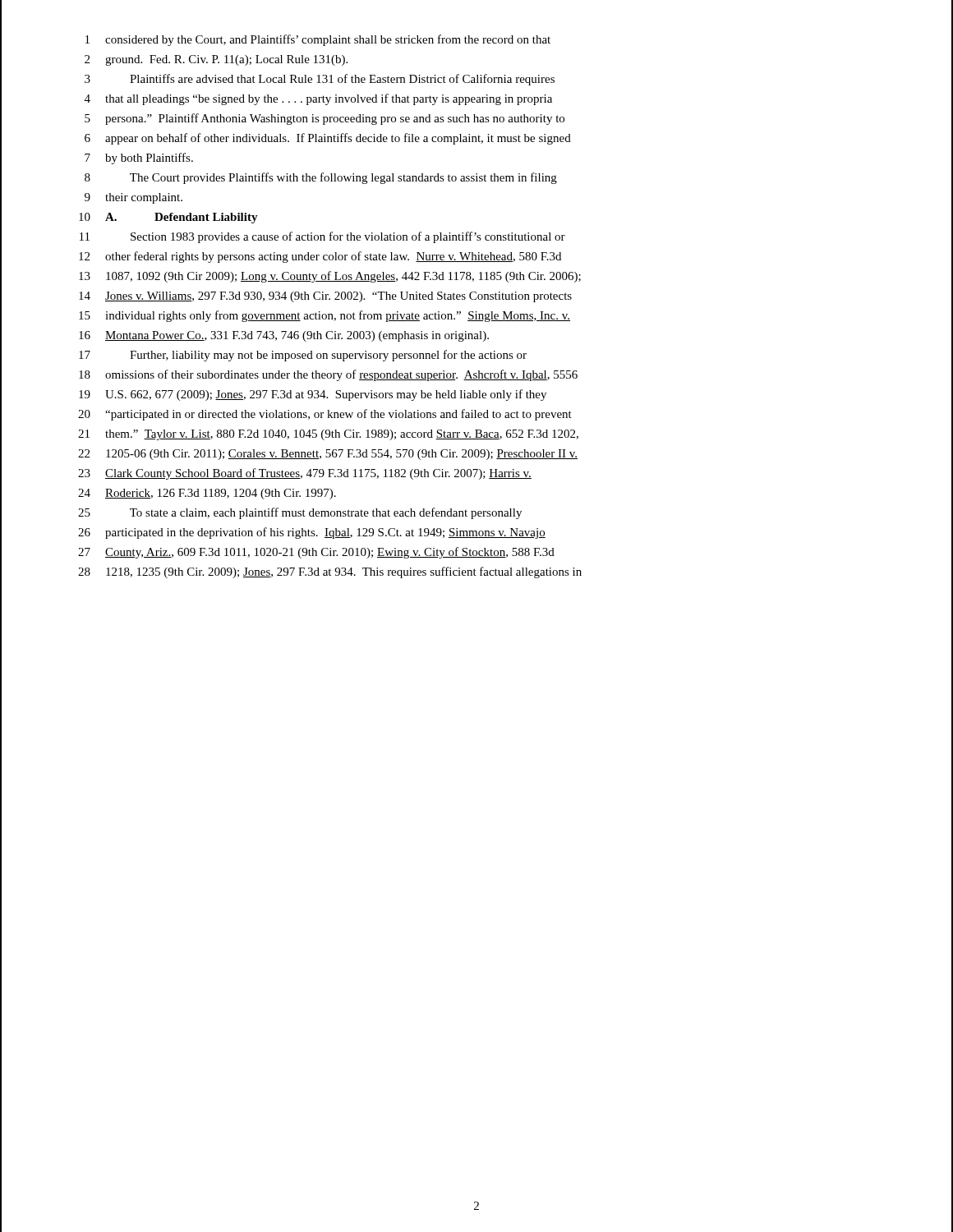Point to the text block starting "3 4 5 6 7 Plaintiffs"

tap(489, 118)
